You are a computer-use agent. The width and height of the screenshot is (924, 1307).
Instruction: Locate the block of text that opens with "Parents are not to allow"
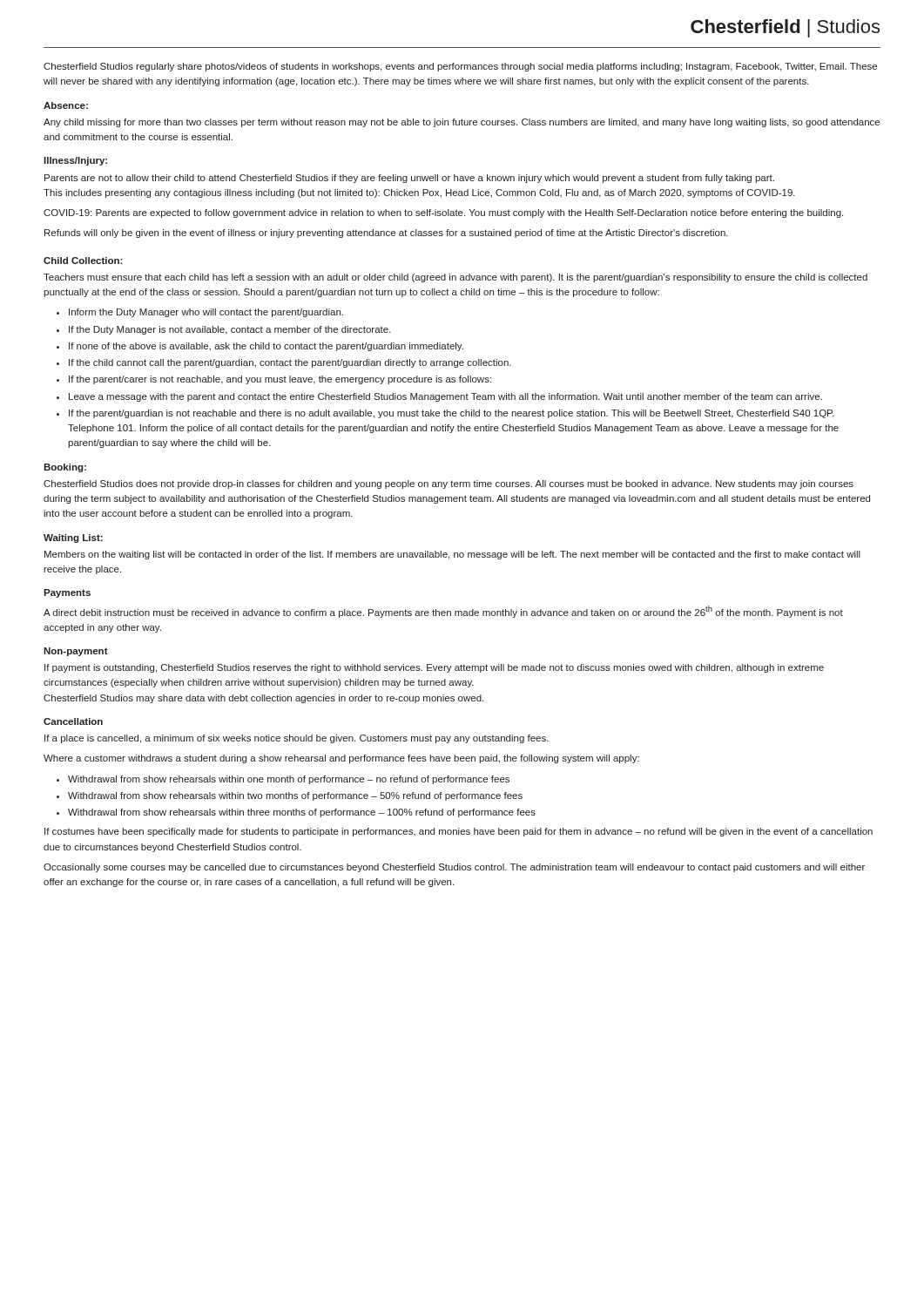[x=420, y=185]
